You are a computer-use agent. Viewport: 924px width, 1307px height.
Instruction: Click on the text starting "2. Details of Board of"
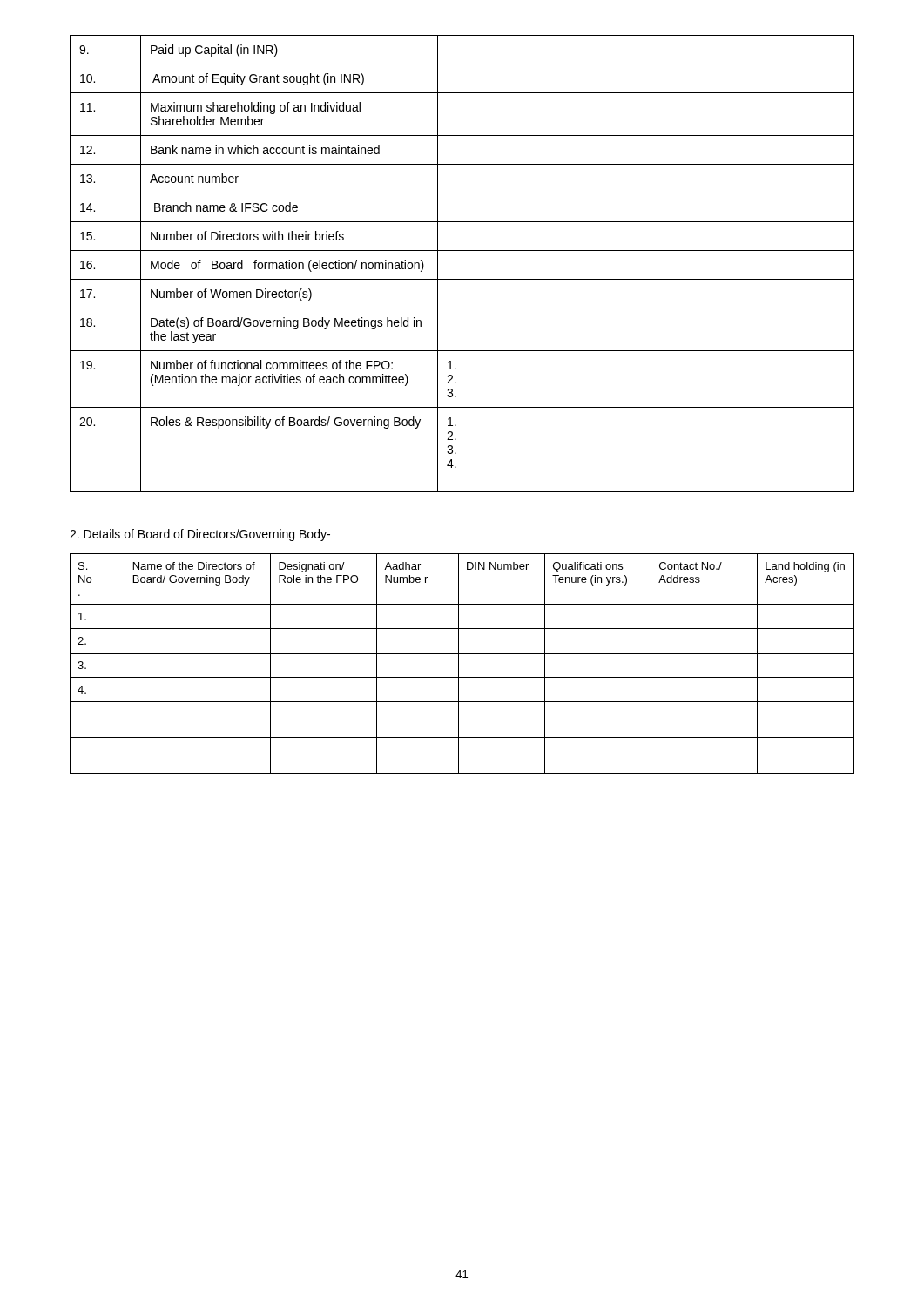pos(200,534)
